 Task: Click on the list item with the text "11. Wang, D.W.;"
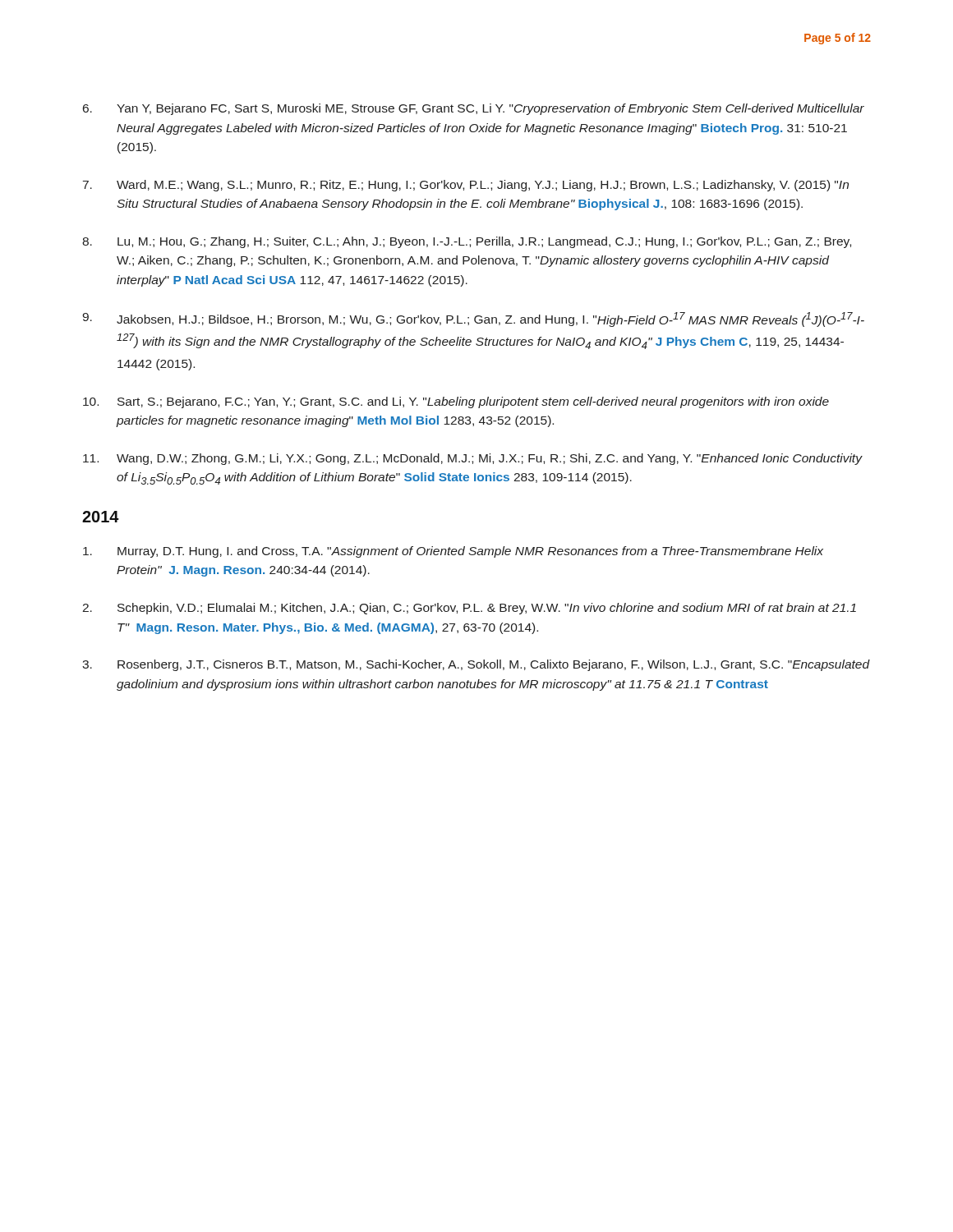tap(476, 469)
